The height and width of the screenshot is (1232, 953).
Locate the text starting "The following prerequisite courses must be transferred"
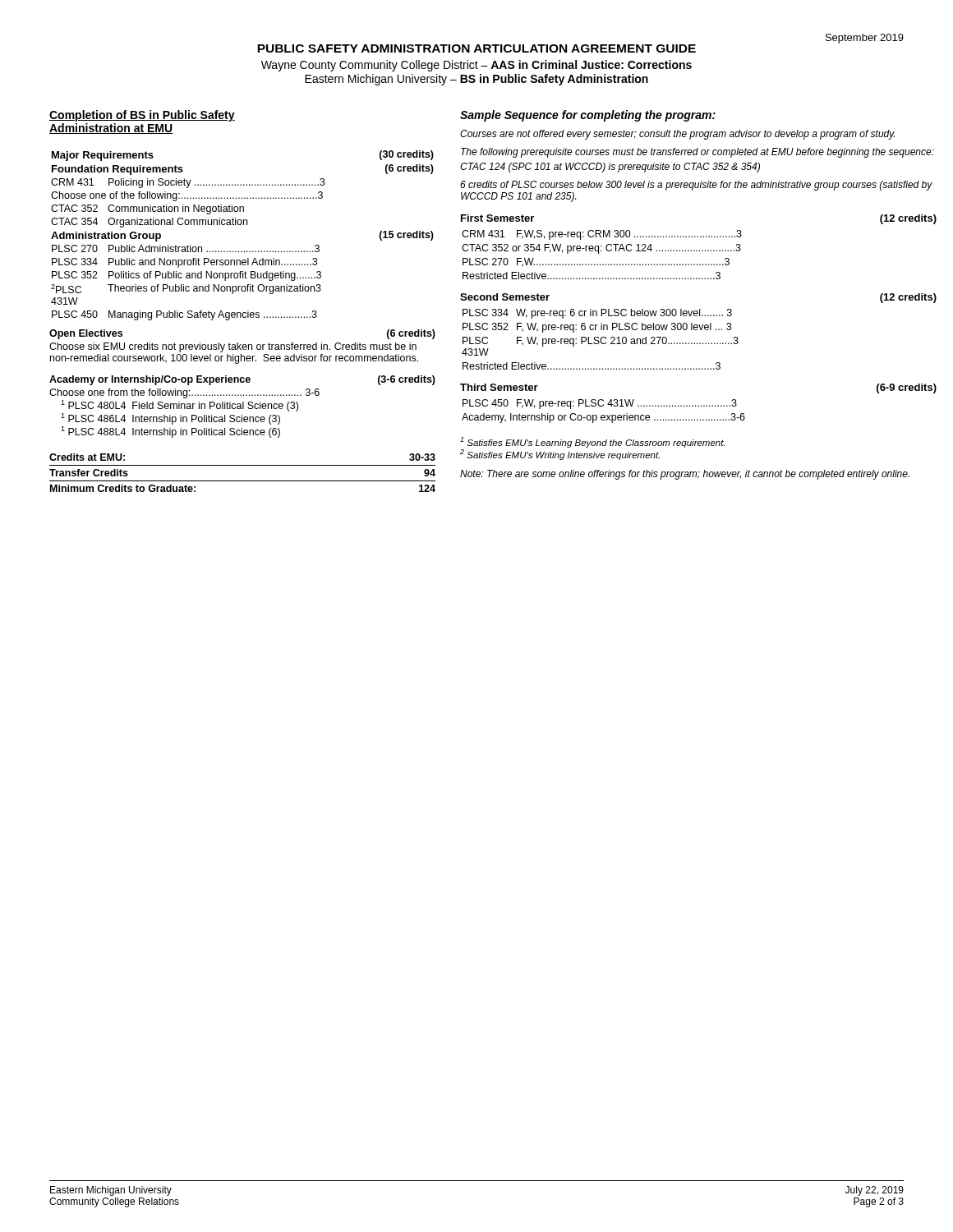[x=697, y=152]
